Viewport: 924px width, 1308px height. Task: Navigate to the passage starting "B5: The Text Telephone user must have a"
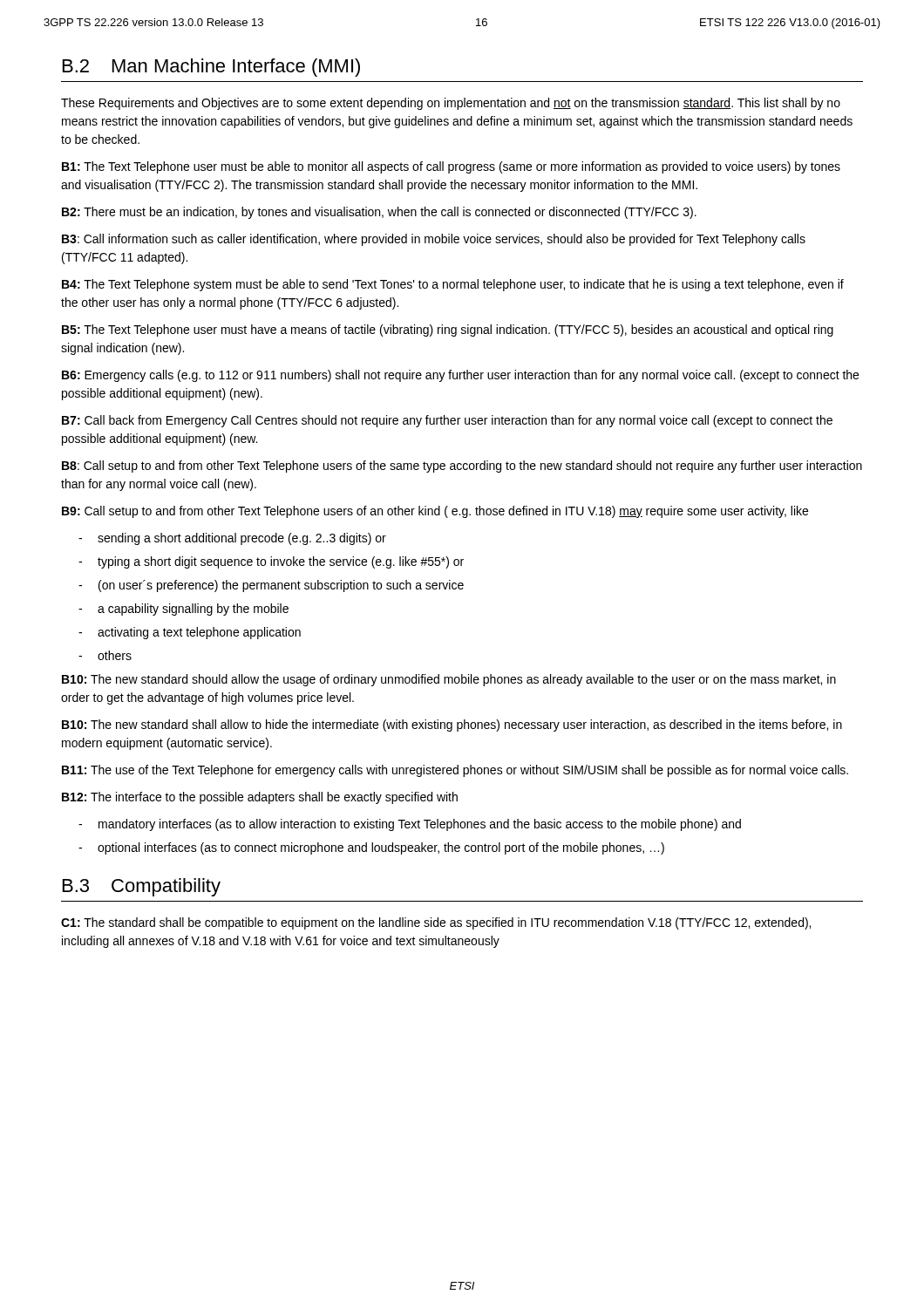click(462, 339)
